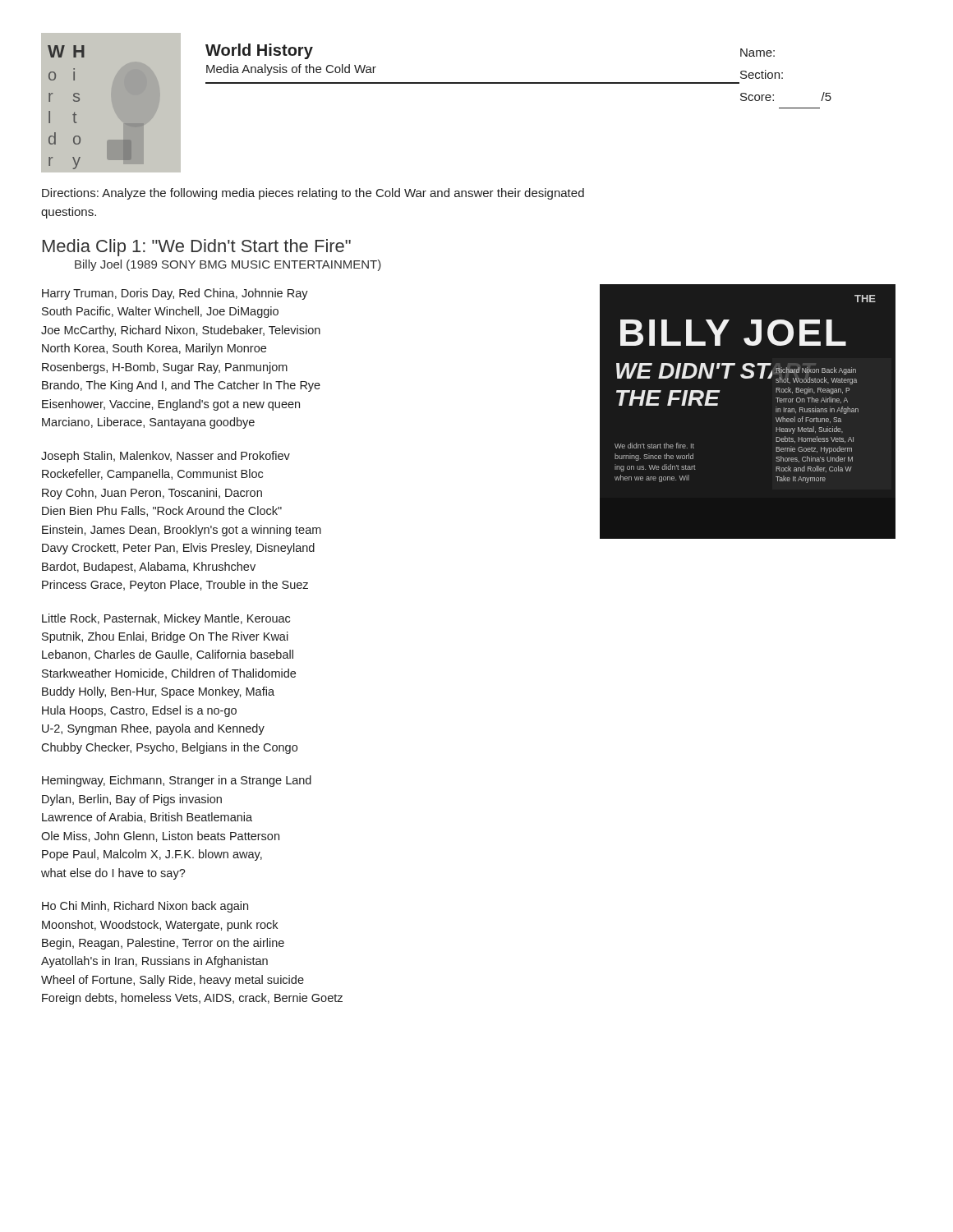Click on the text block containing "Ho Chi Minh, Richard"
The image size is (953, 1232).
pos(192,952)
